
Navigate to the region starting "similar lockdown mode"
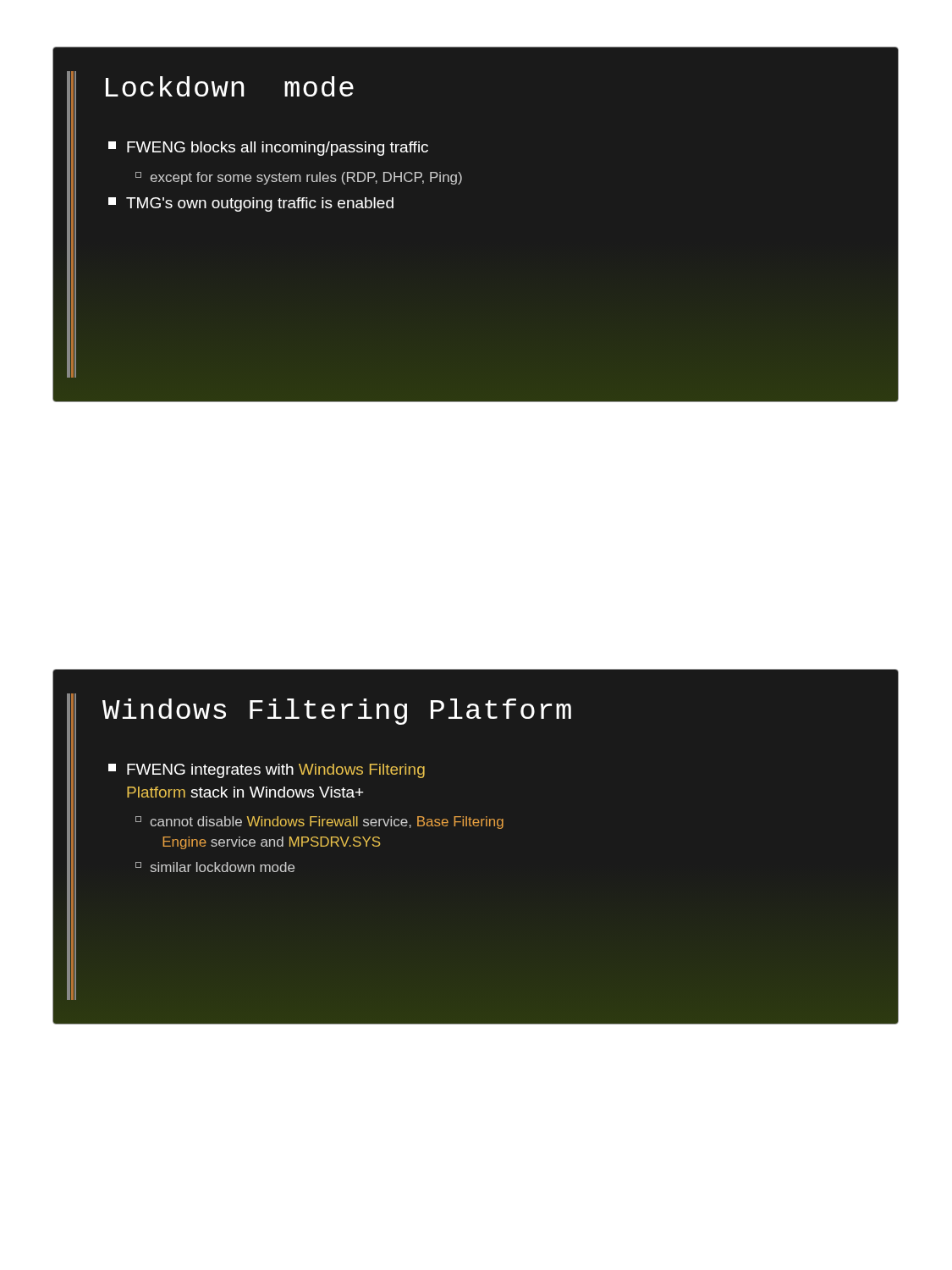[215, 868]
